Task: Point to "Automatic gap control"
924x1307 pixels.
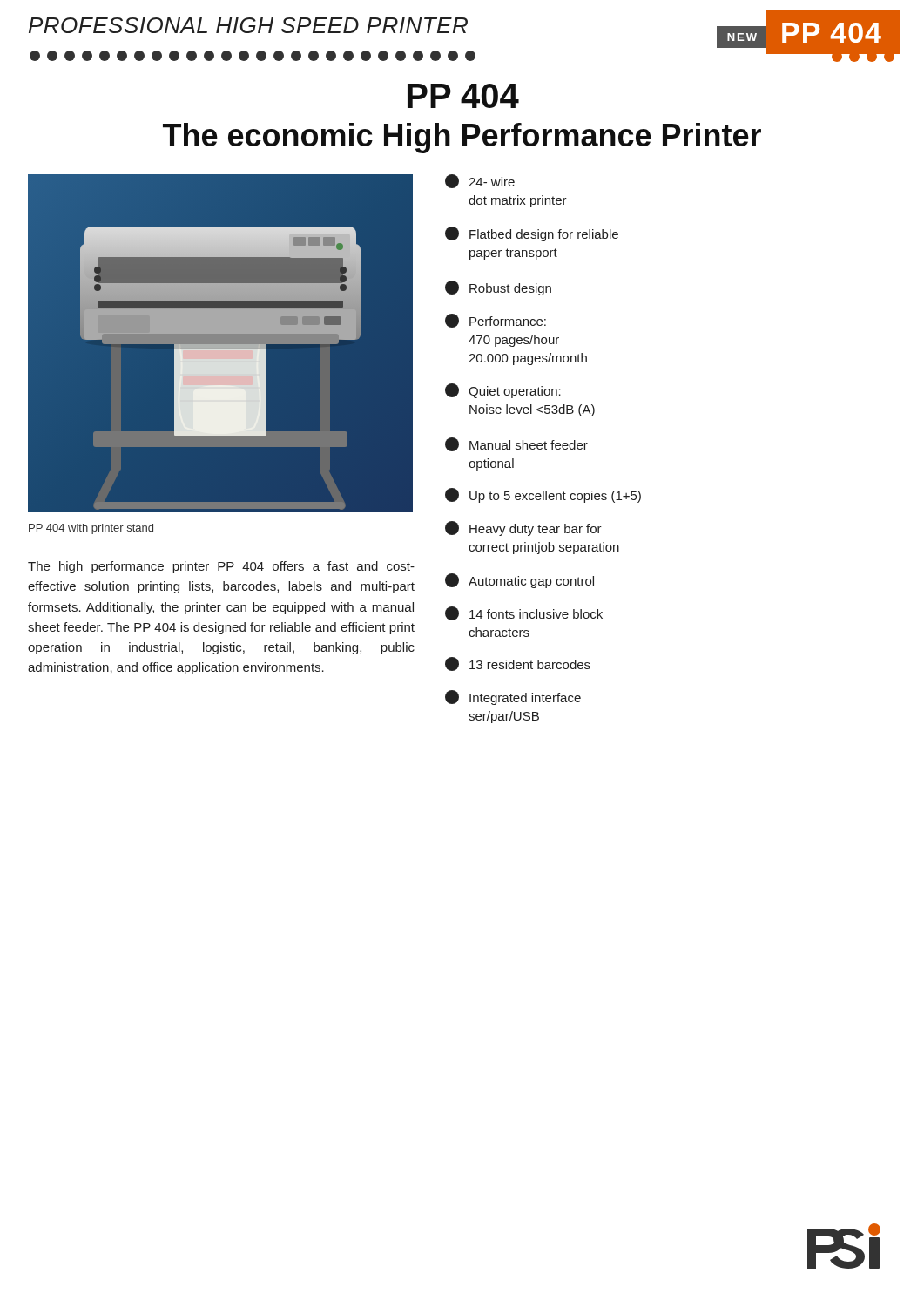Action: click(520, 581)
